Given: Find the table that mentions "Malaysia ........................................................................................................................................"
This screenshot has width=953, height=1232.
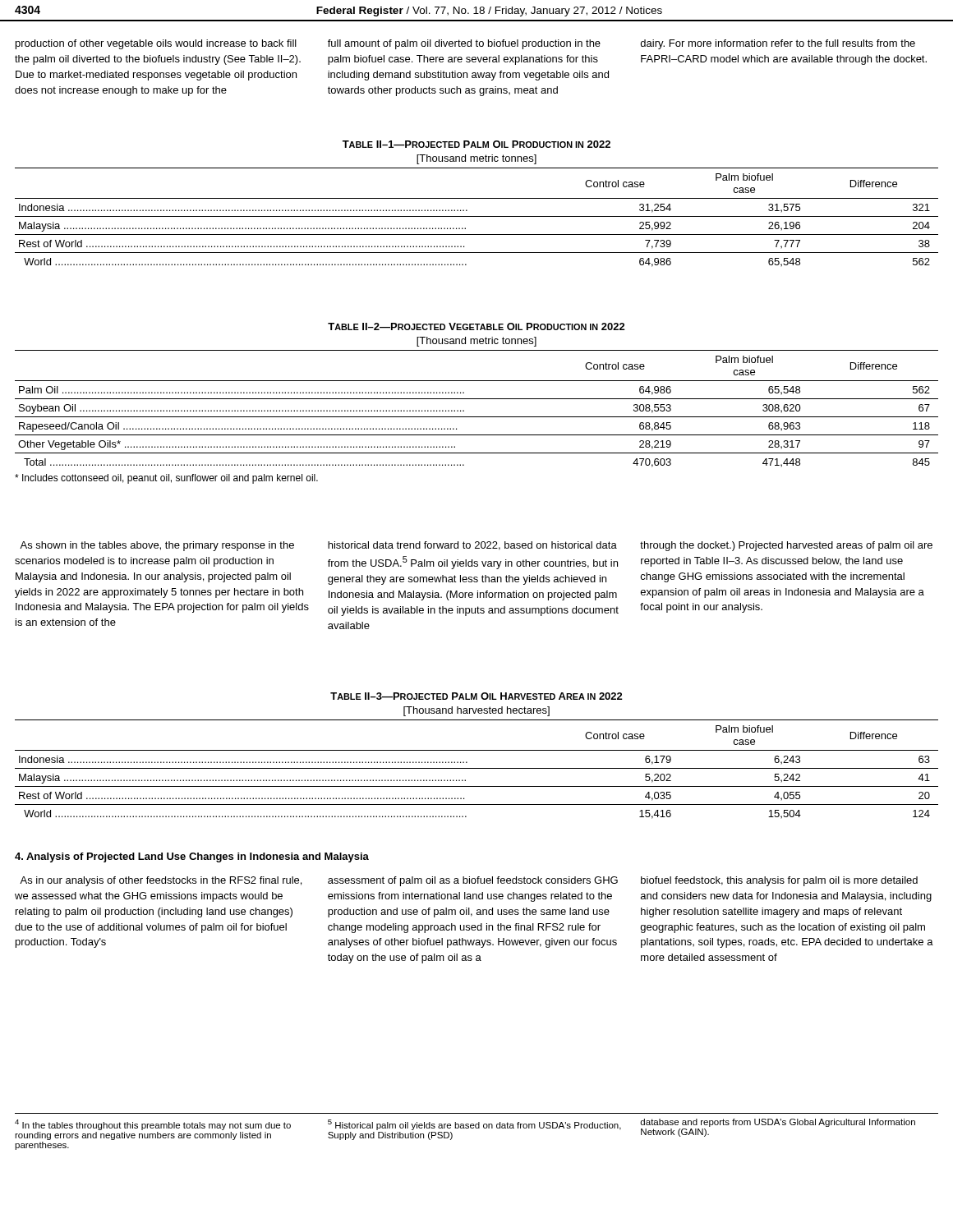Looking at the screenshot, I should [x=476, y=771].
